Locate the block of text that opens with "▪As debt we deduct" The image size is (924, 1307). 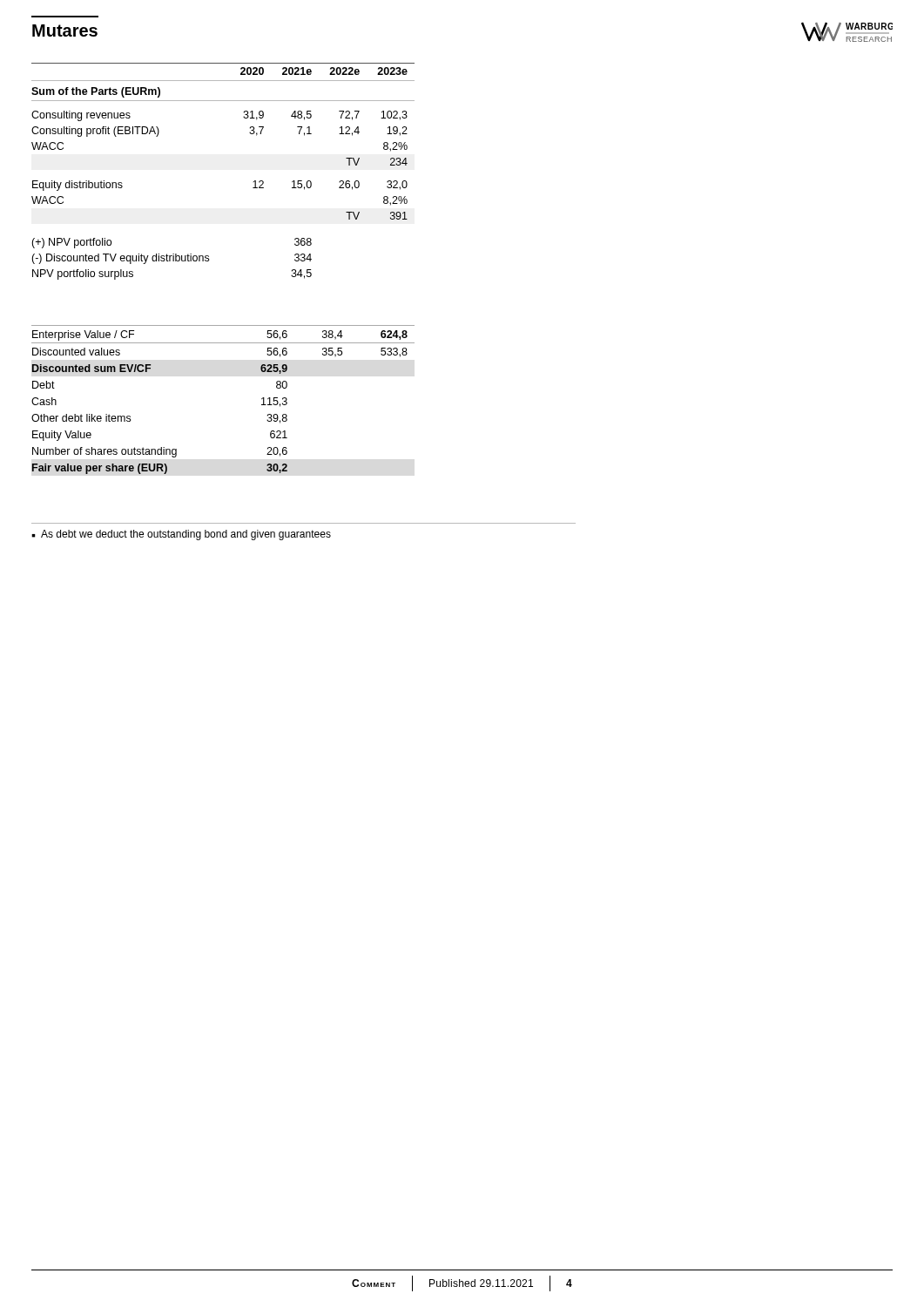point(181,535)
